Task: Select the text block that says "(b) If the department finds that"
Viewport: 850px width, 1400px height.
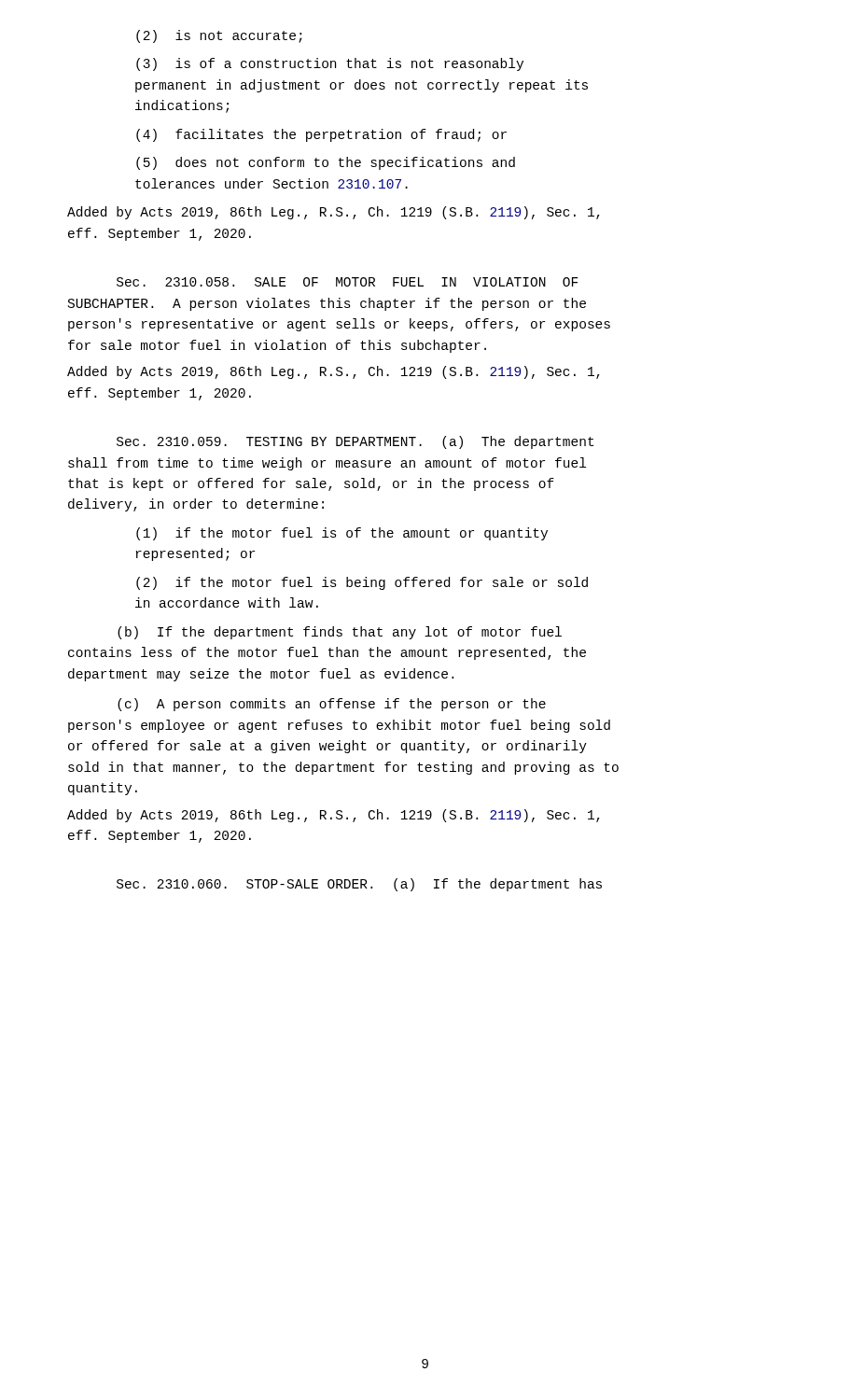Action: [327, 654]
